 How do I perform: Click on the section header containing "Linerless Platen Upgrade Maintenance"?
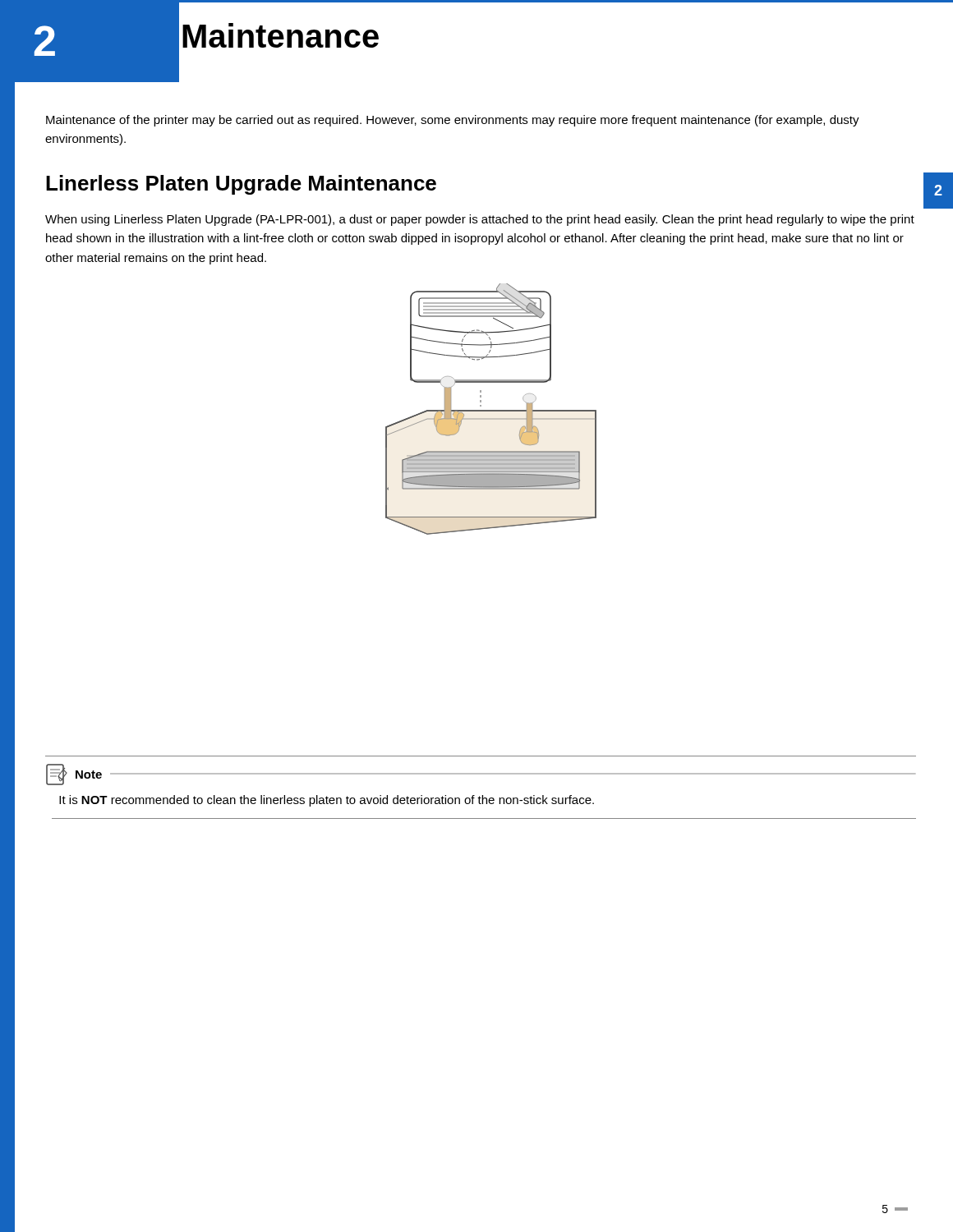pyautogui.click(x=241, y=183)
